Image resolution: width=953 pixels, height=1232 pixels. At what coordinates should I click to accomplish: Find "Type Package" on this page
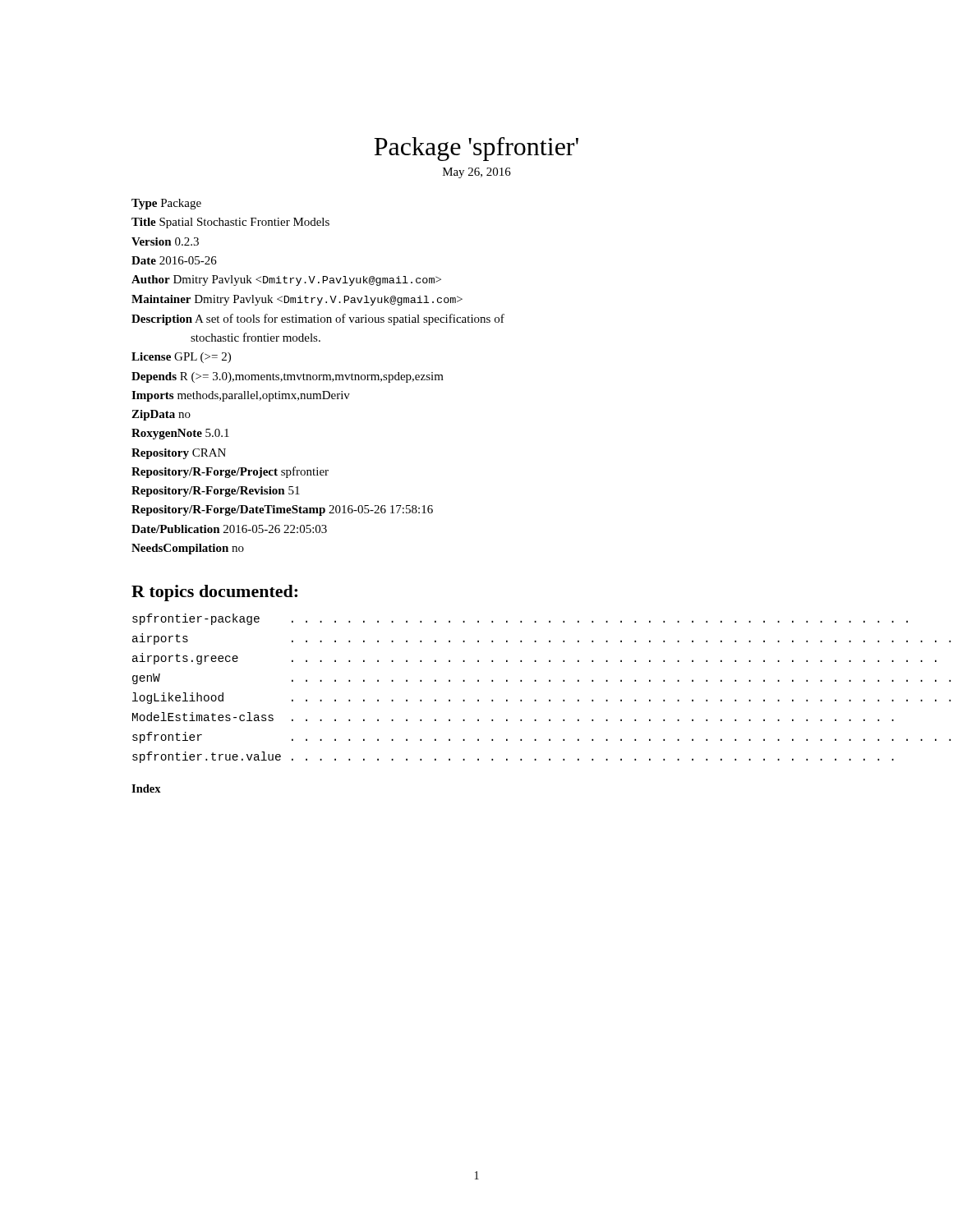[166, 203]
